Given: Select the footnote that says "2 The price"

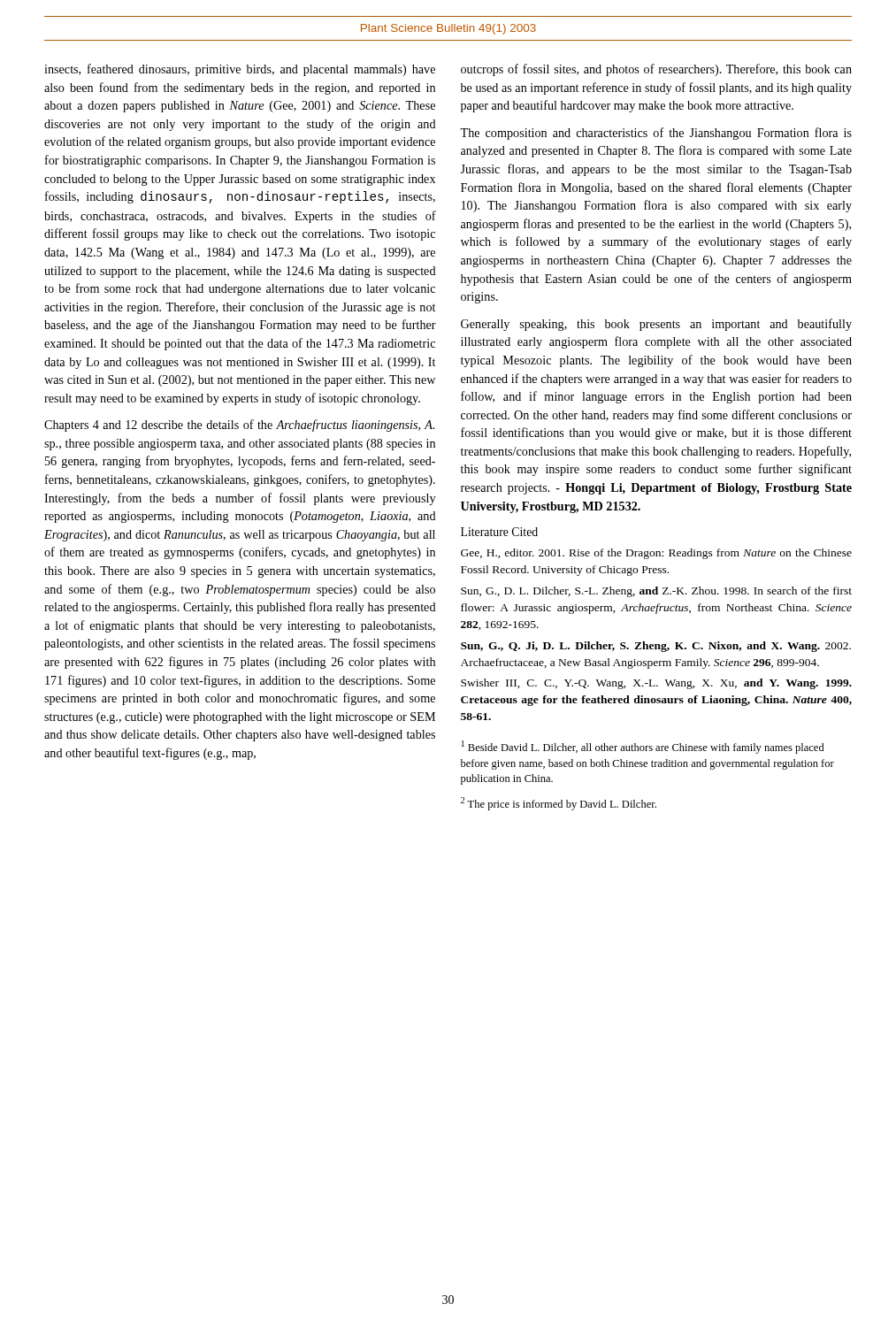Looking at the screenshot, I should tap(656, 803).
